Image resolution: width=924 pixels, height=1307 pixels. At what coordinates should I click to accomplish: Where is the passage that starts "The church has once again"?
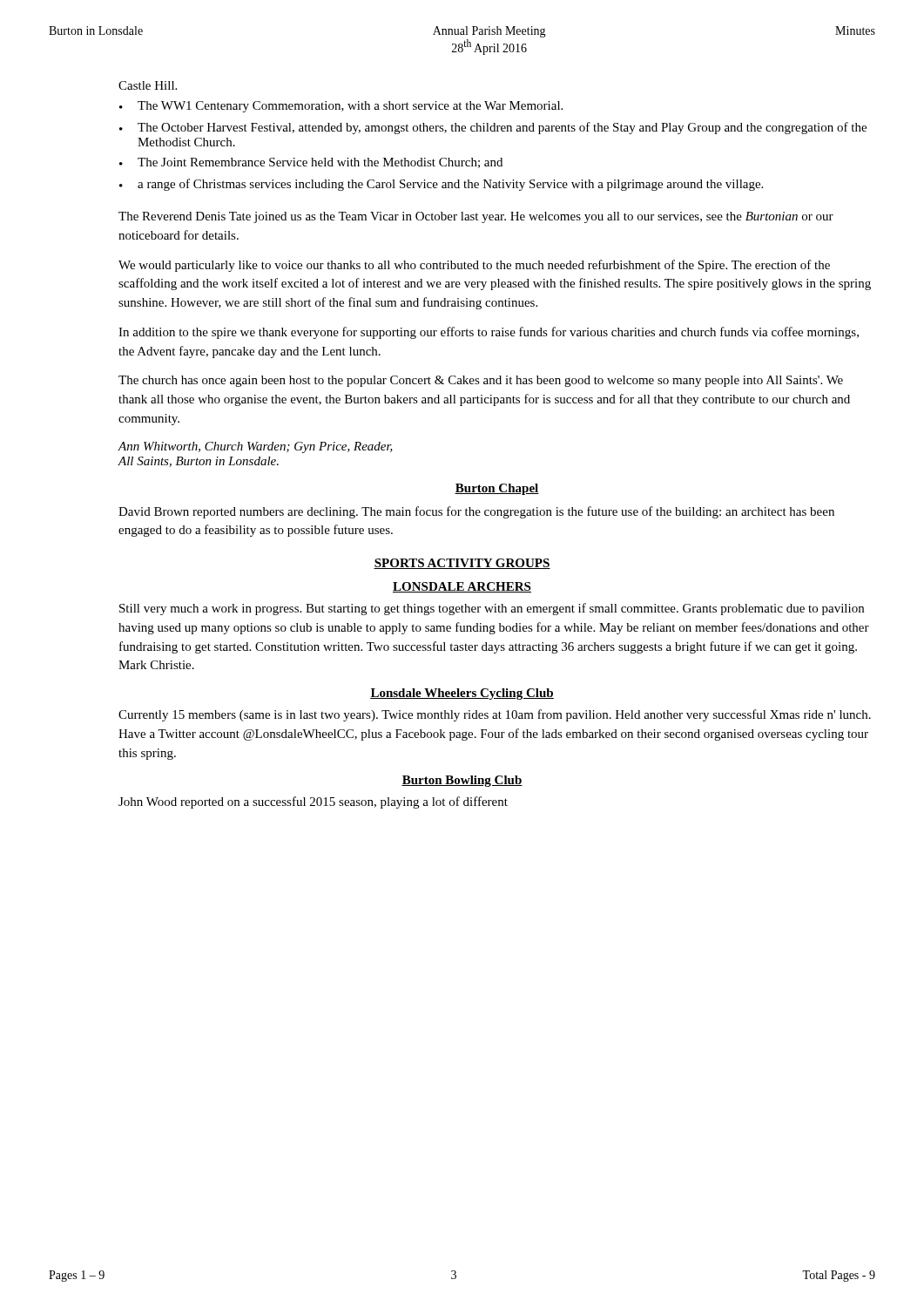click(x=497, y=400)
